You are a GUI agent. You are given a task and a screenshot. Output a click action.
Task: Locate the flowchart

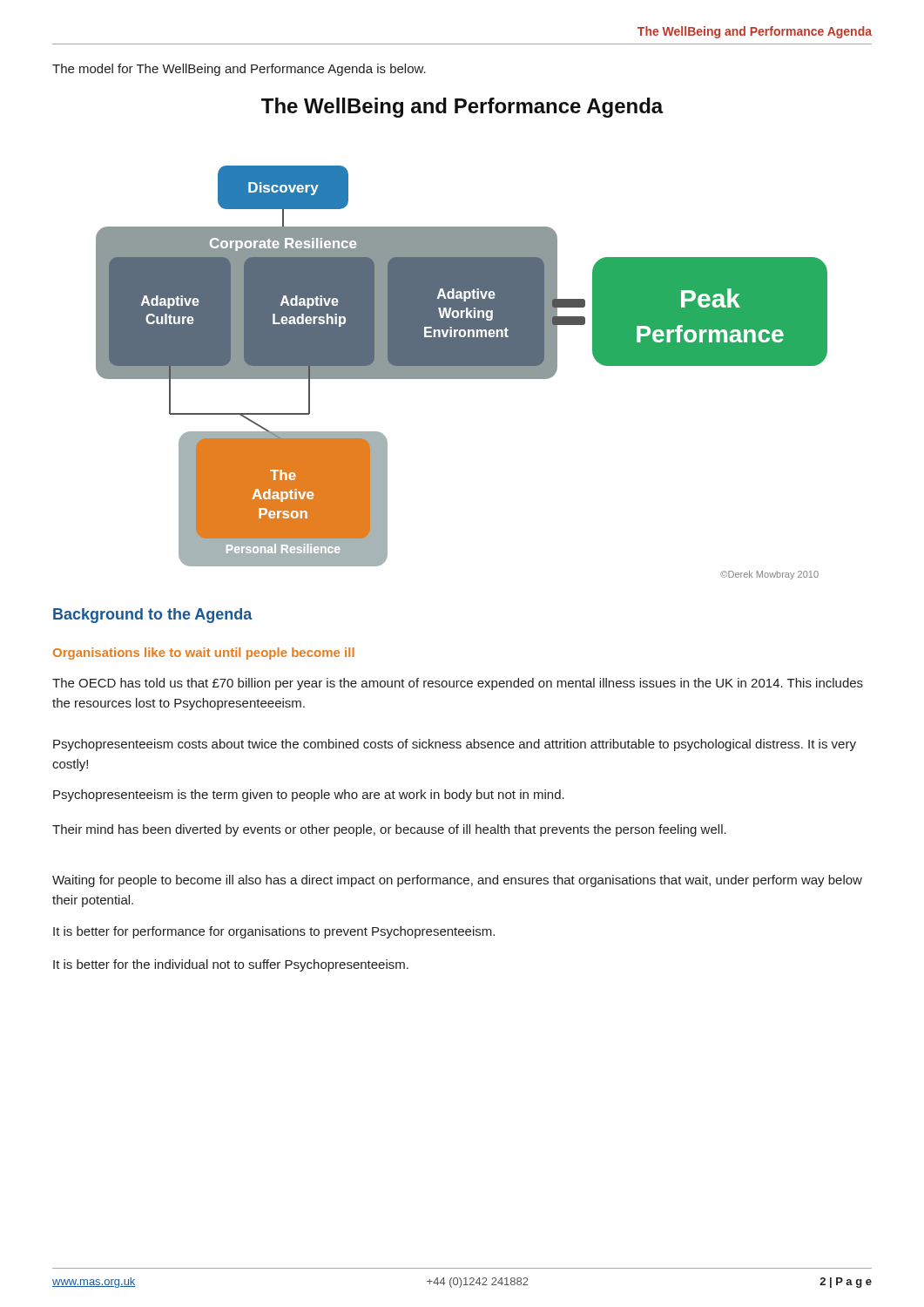[x=462, y=357]
